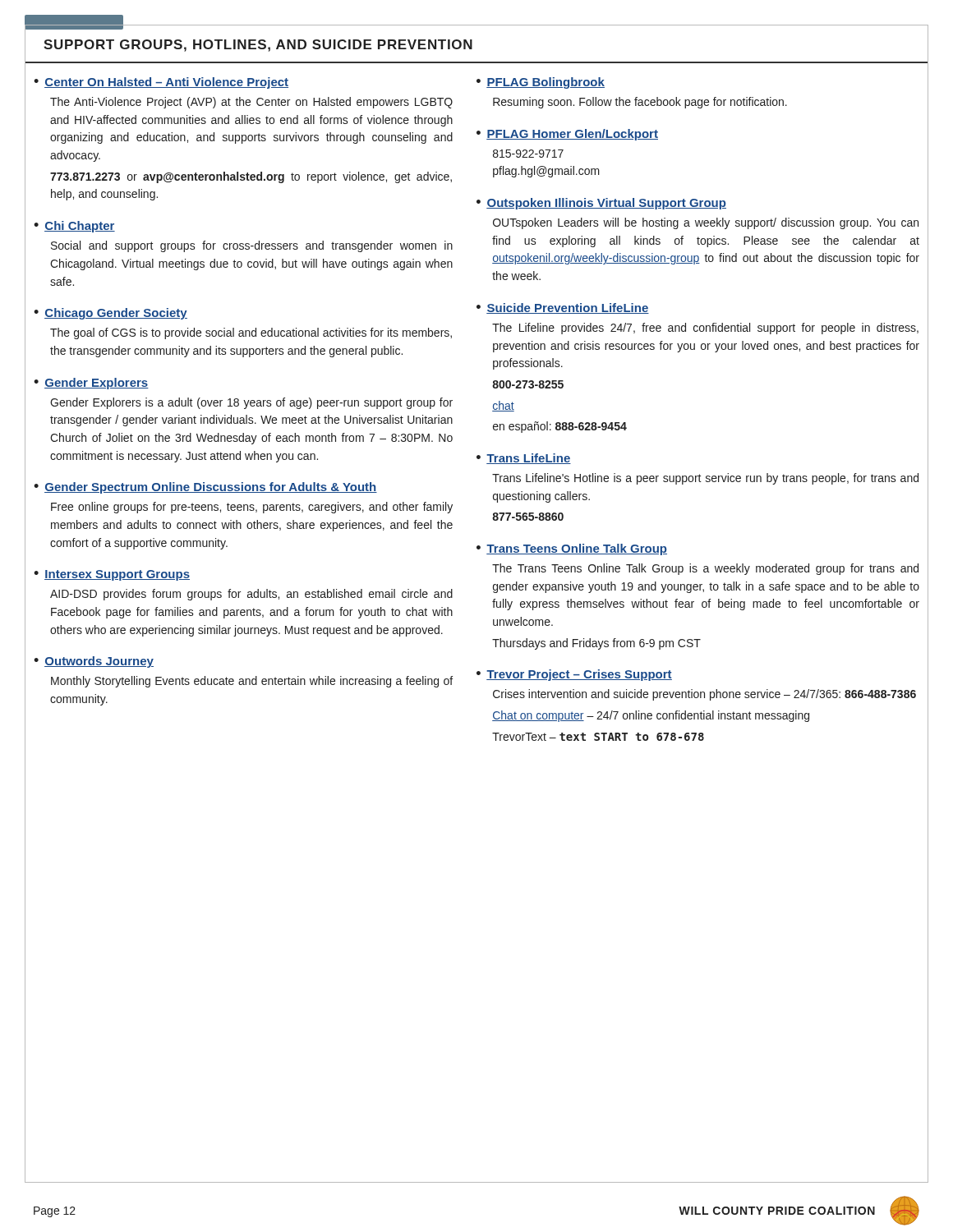Click on the list item containing "• Suicide Prevention LifeLine The Lifeline provides 24/7,"
This screenshot has width=953, height=1232.
pos(563,308)
